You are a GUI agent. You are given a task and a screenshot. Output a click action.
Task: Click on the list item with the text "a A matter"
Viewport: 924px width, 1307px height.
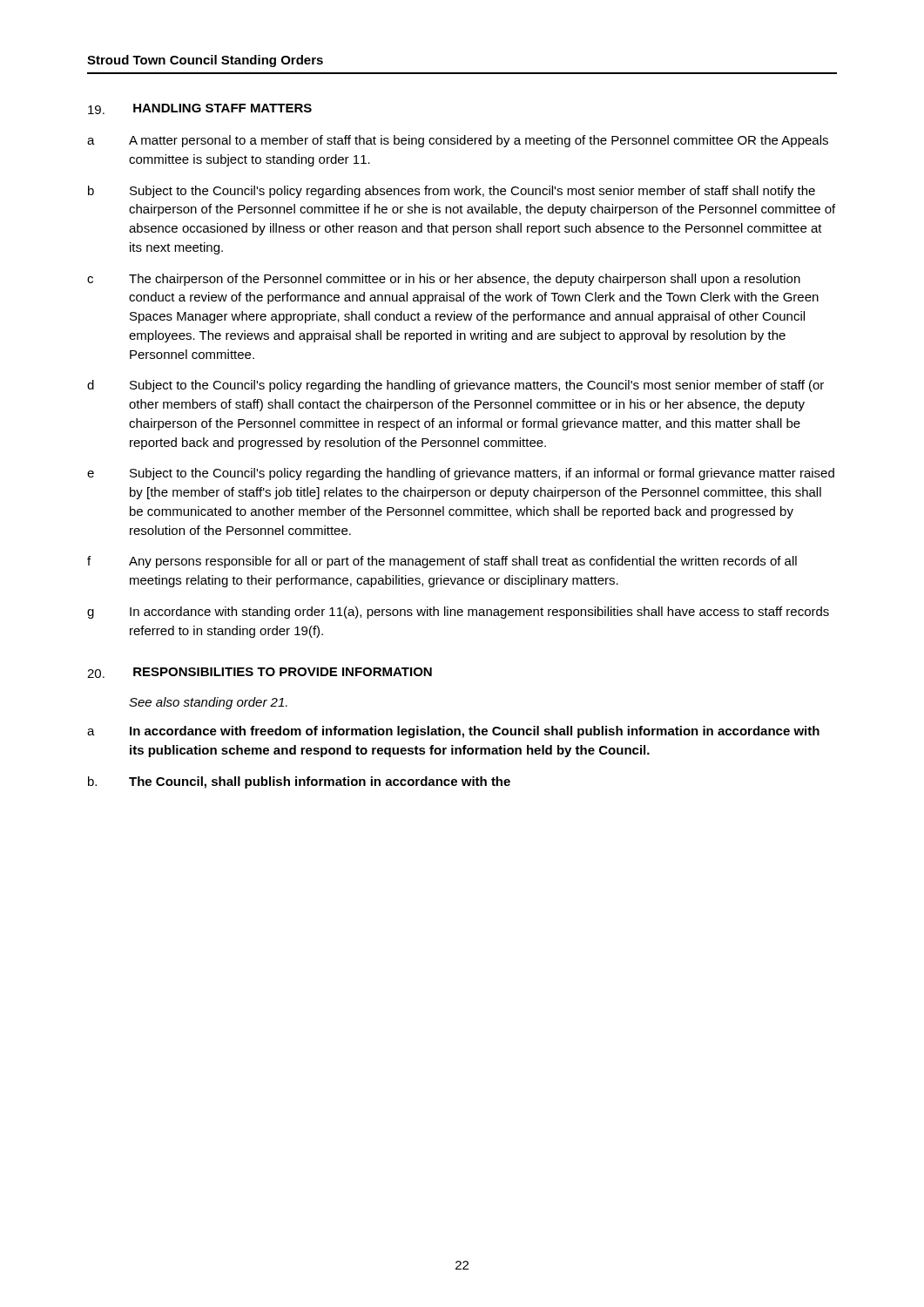point(462,150)
